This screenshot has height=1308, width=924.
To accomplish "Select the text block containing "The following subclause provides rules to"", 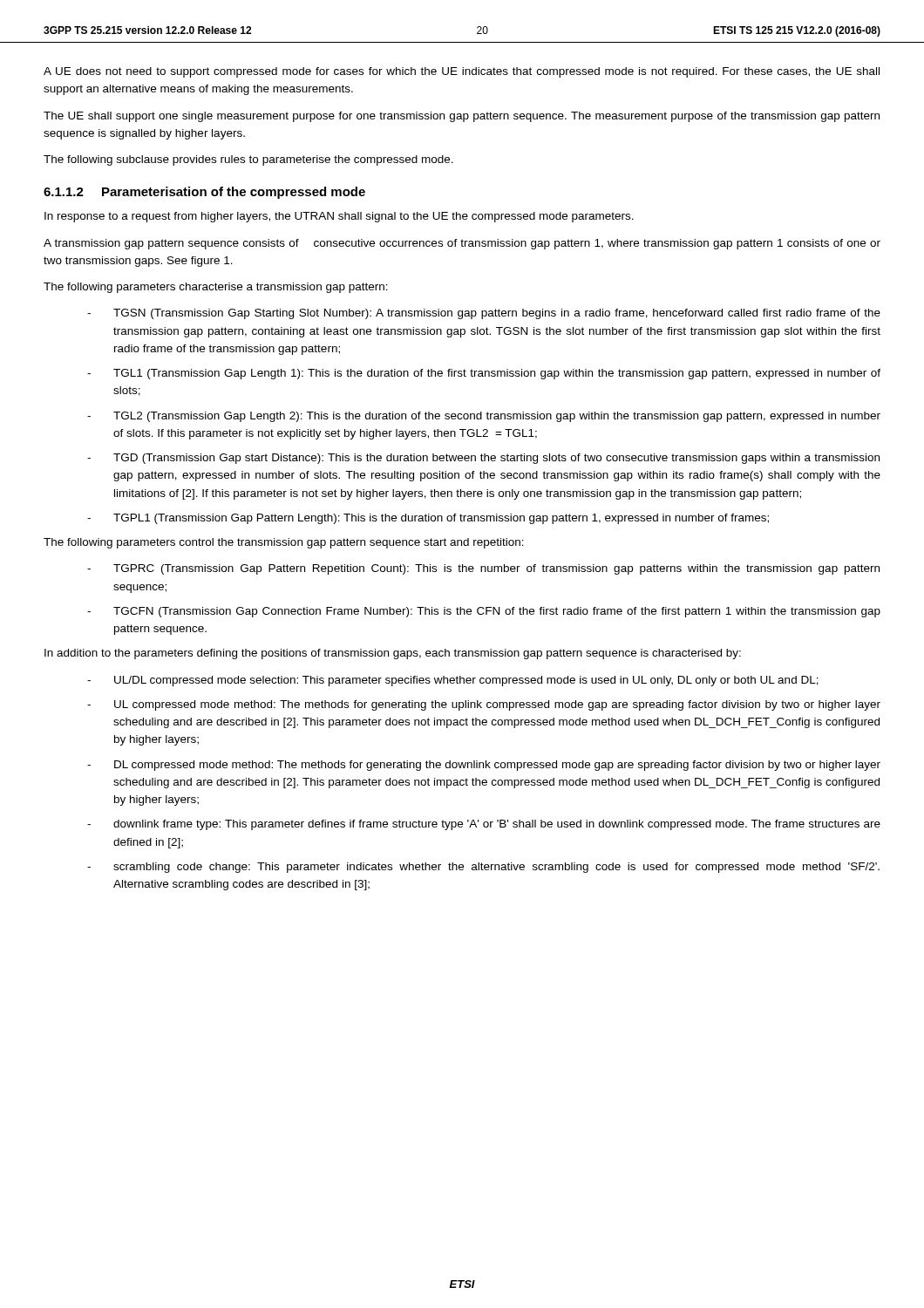I will 249,159.
